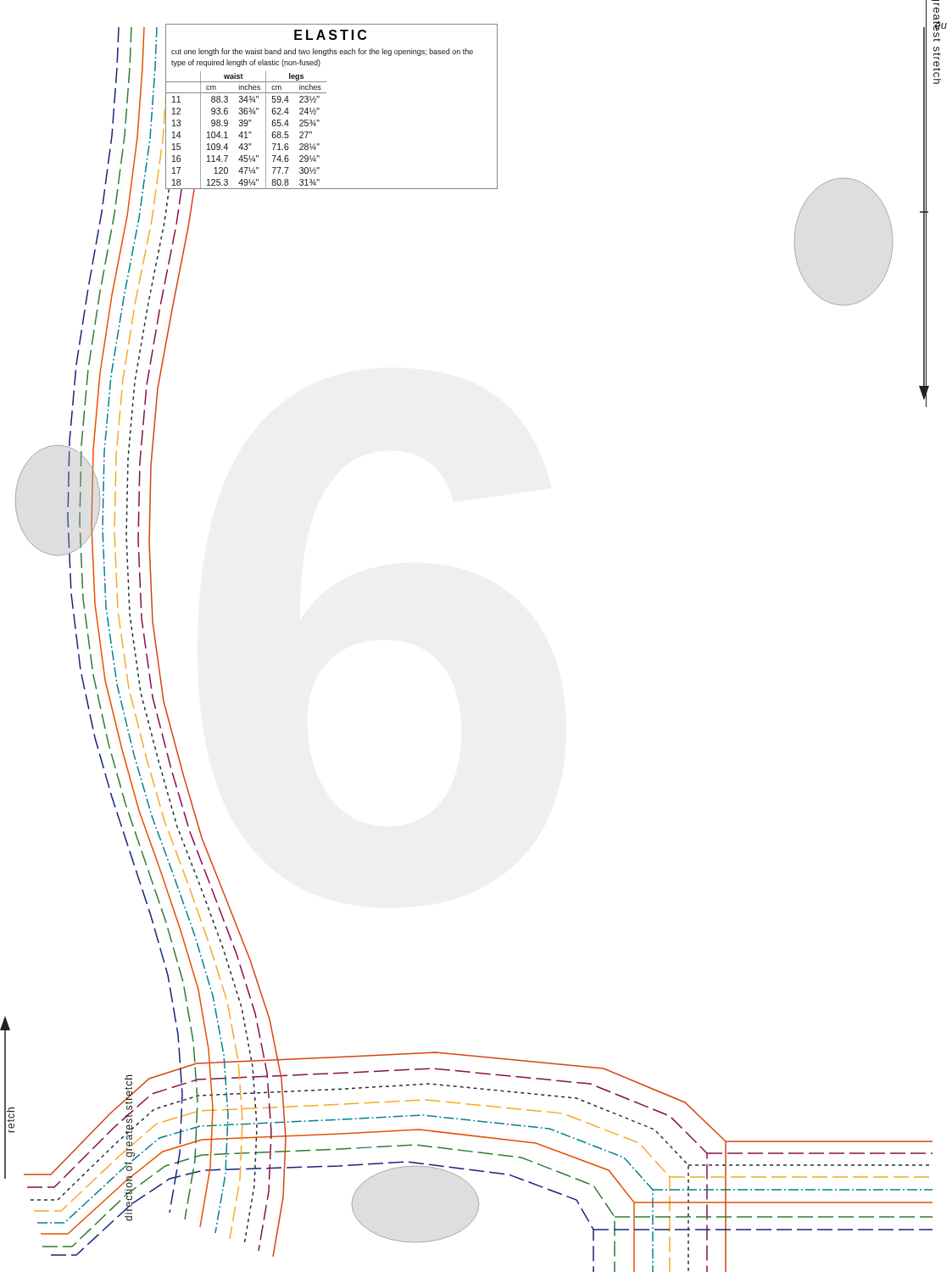Select the table that reads "23½""

(331, 107)
